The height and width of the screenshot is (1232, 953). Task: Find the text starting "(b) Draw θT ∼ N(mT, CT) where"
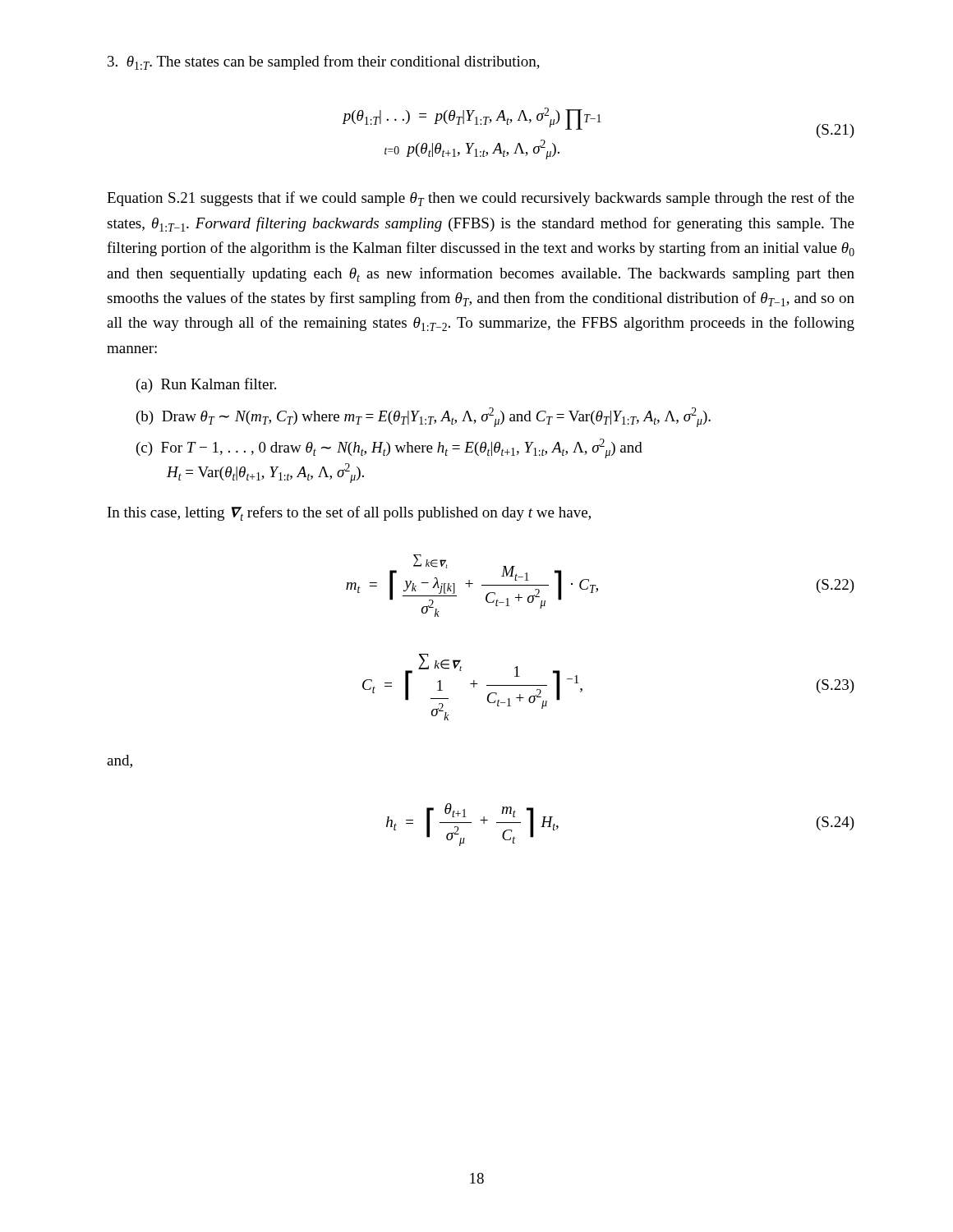tap(423, 416)
